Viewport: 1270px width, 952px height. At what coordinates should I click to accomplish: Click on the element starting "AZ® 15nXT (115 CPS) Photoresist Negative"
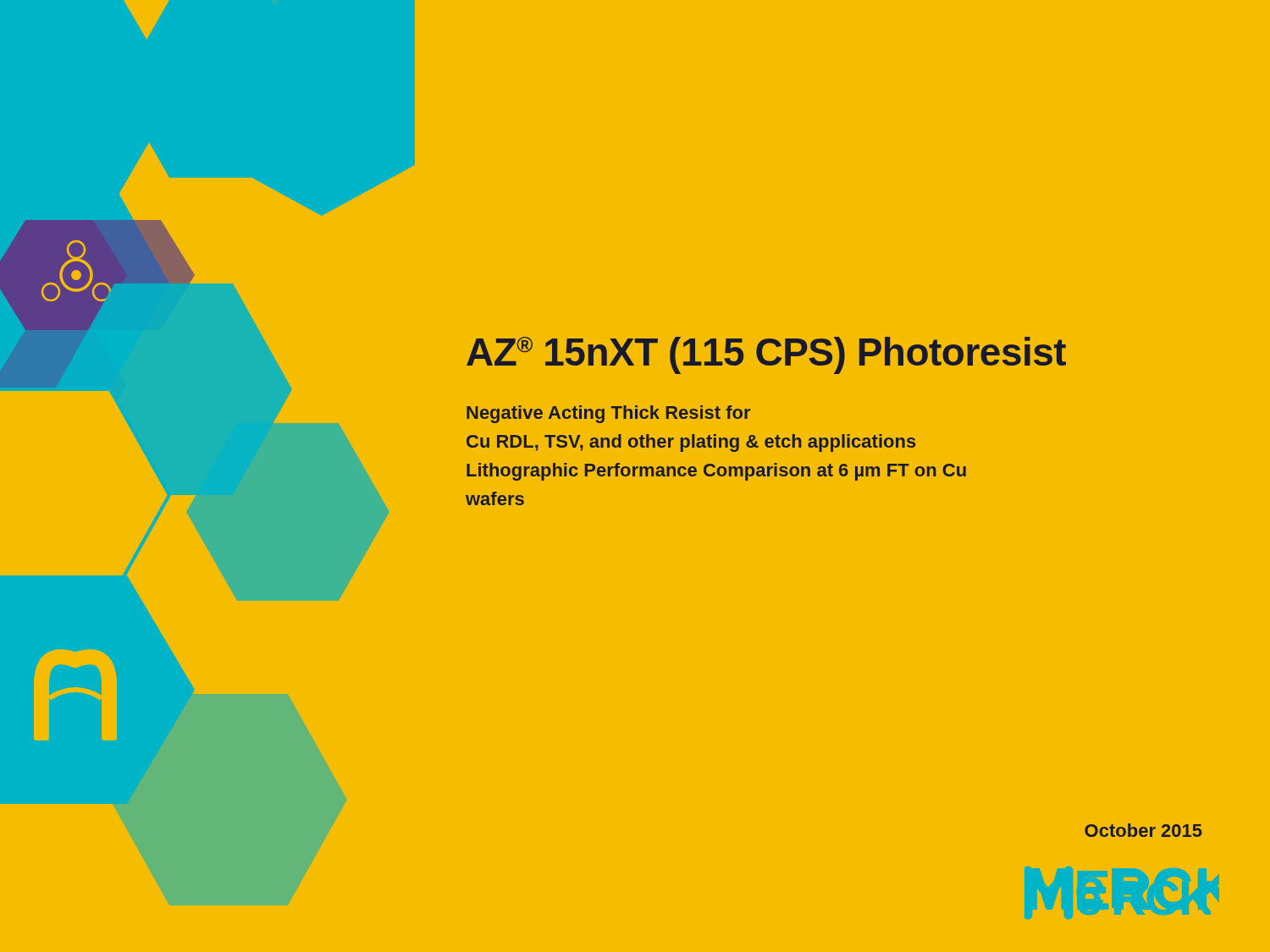coord(766,355)
